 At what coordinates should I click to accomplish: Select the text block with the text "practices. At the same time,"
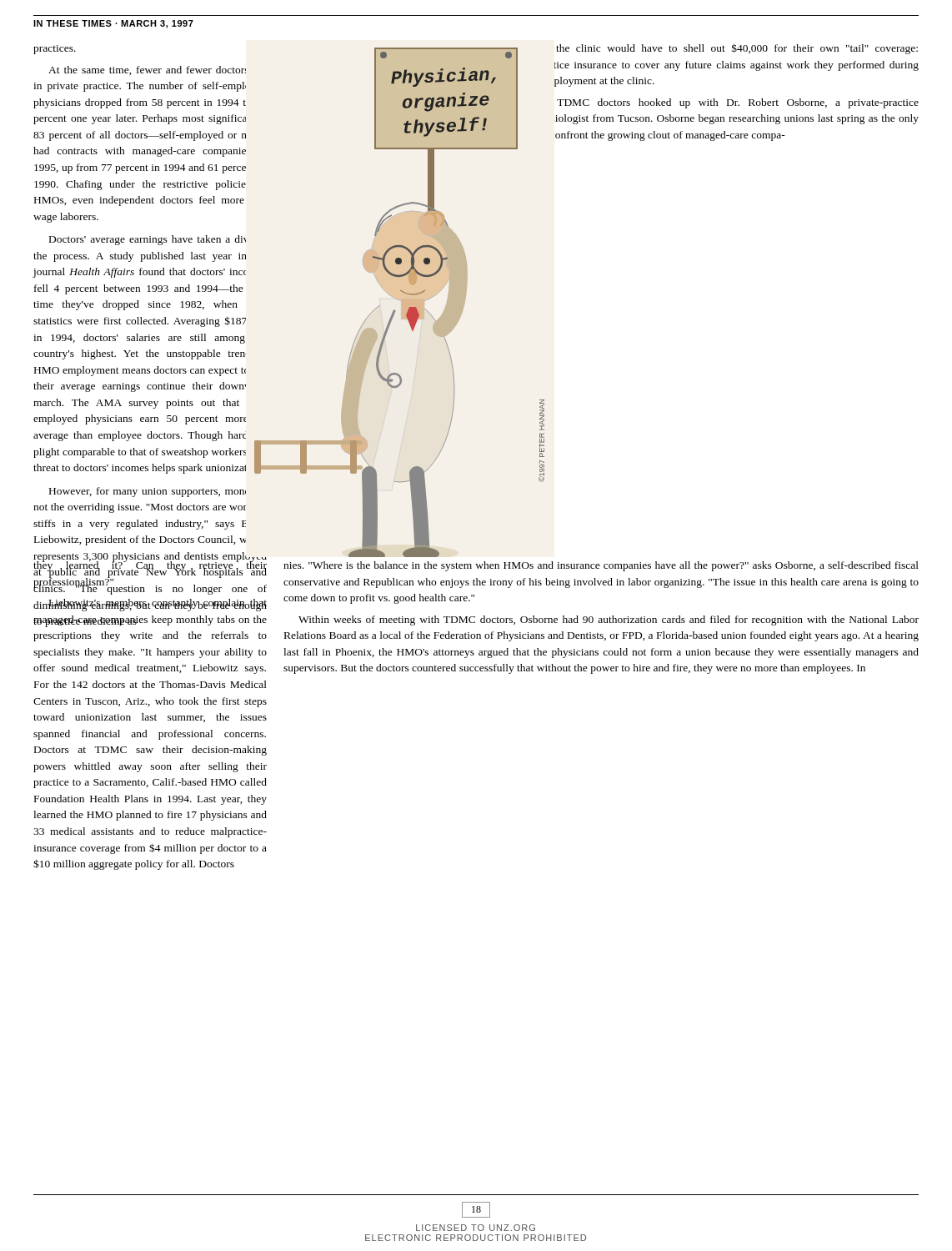click(x=150, y=335)
